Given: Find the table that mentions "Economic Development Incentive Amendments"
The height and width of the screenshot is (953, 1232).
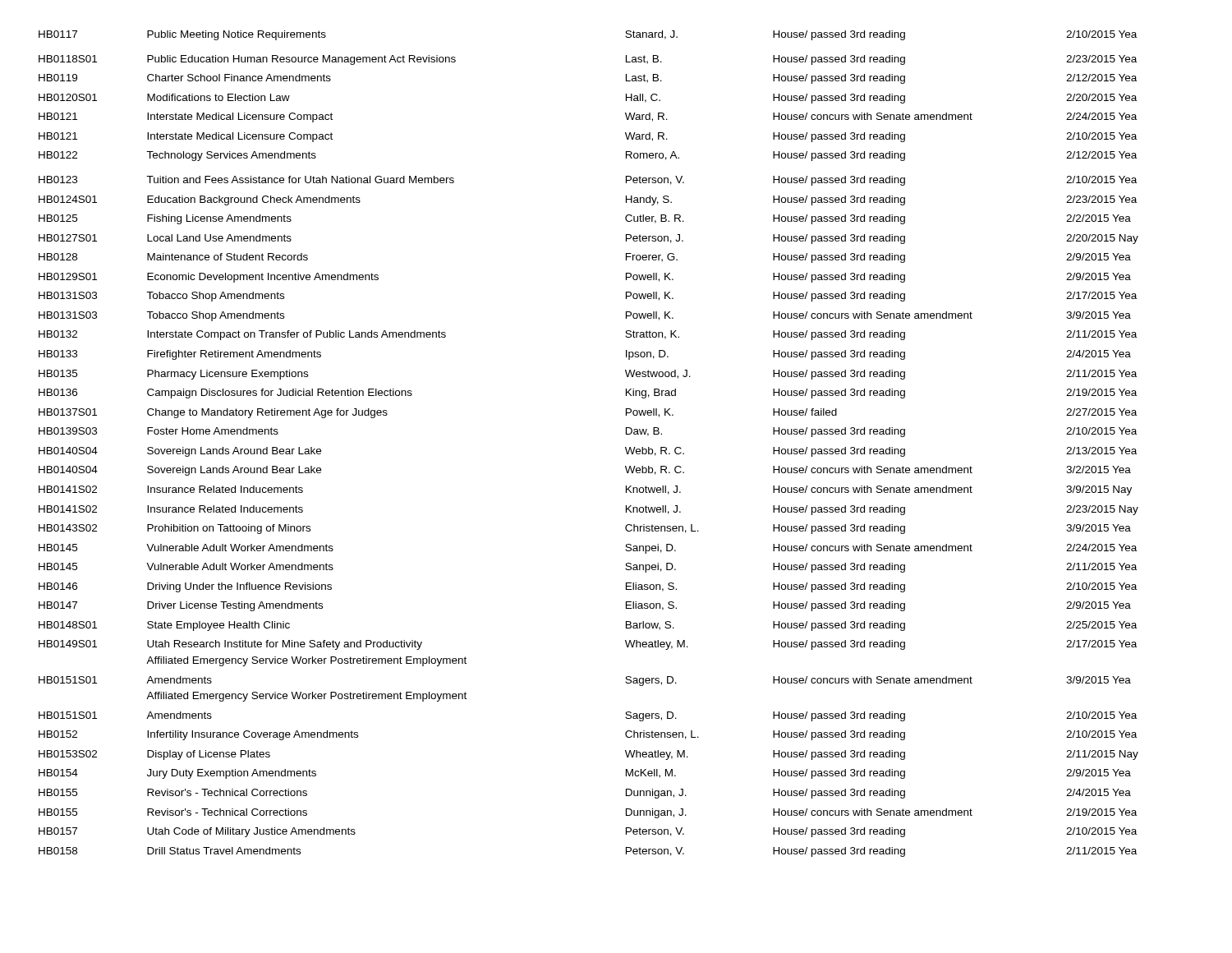Looking at the screenshot, I should [x=616, y=442].
